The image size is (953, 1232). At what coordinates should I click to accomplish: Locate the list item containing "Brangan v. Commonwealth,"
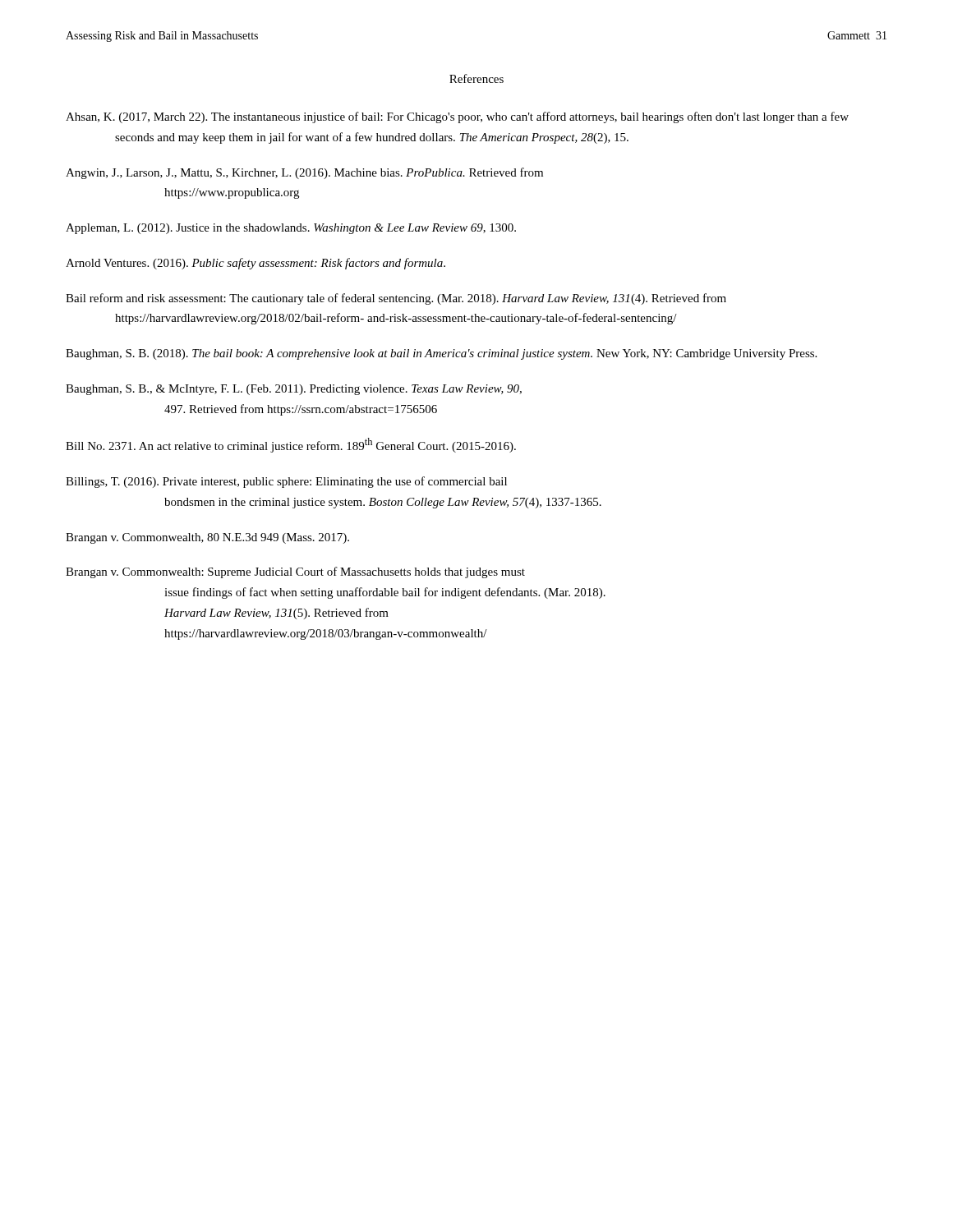pos(208,537)
